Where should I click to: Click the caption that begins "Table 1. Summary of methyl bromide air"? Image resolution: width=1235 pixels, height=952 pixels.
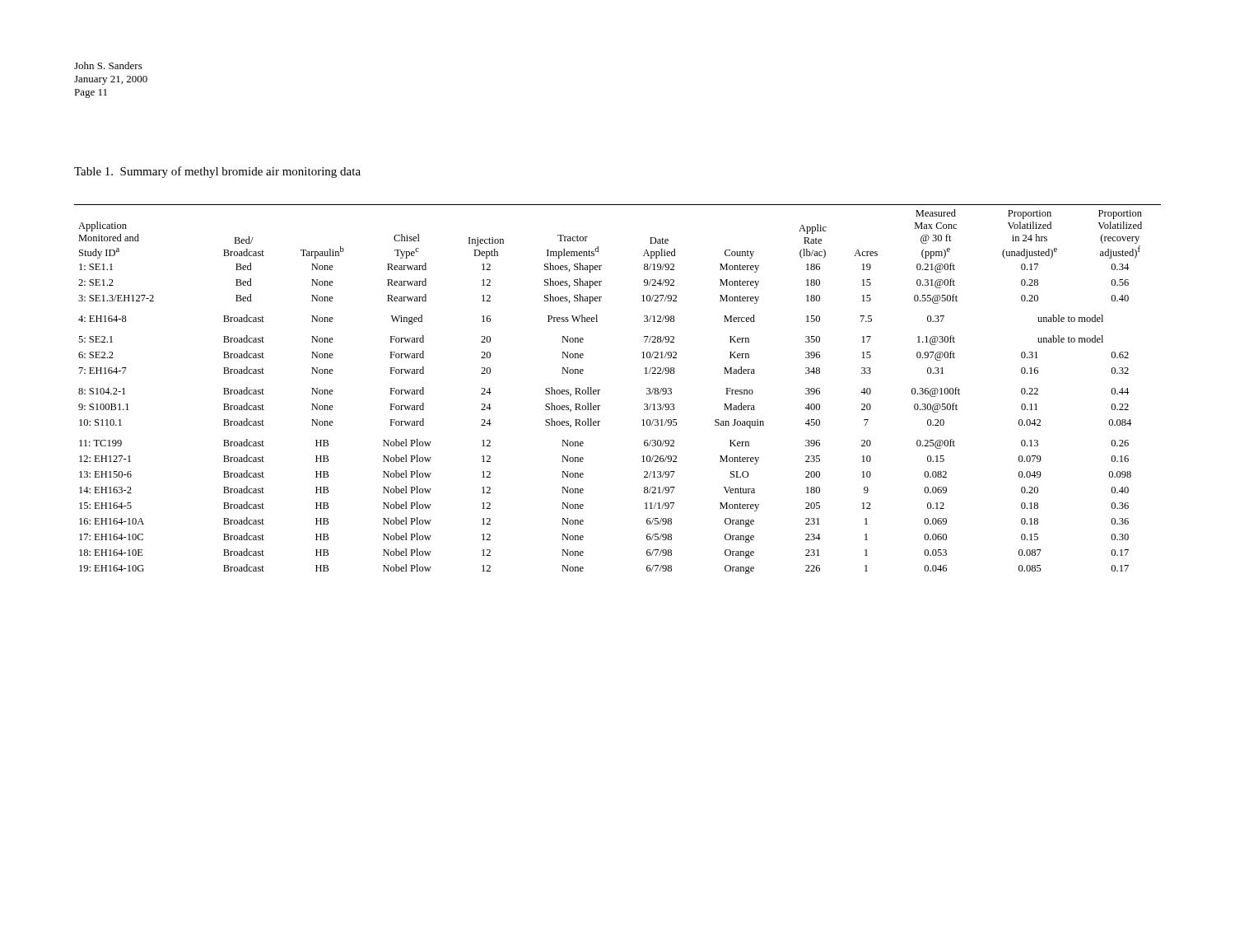217,171
